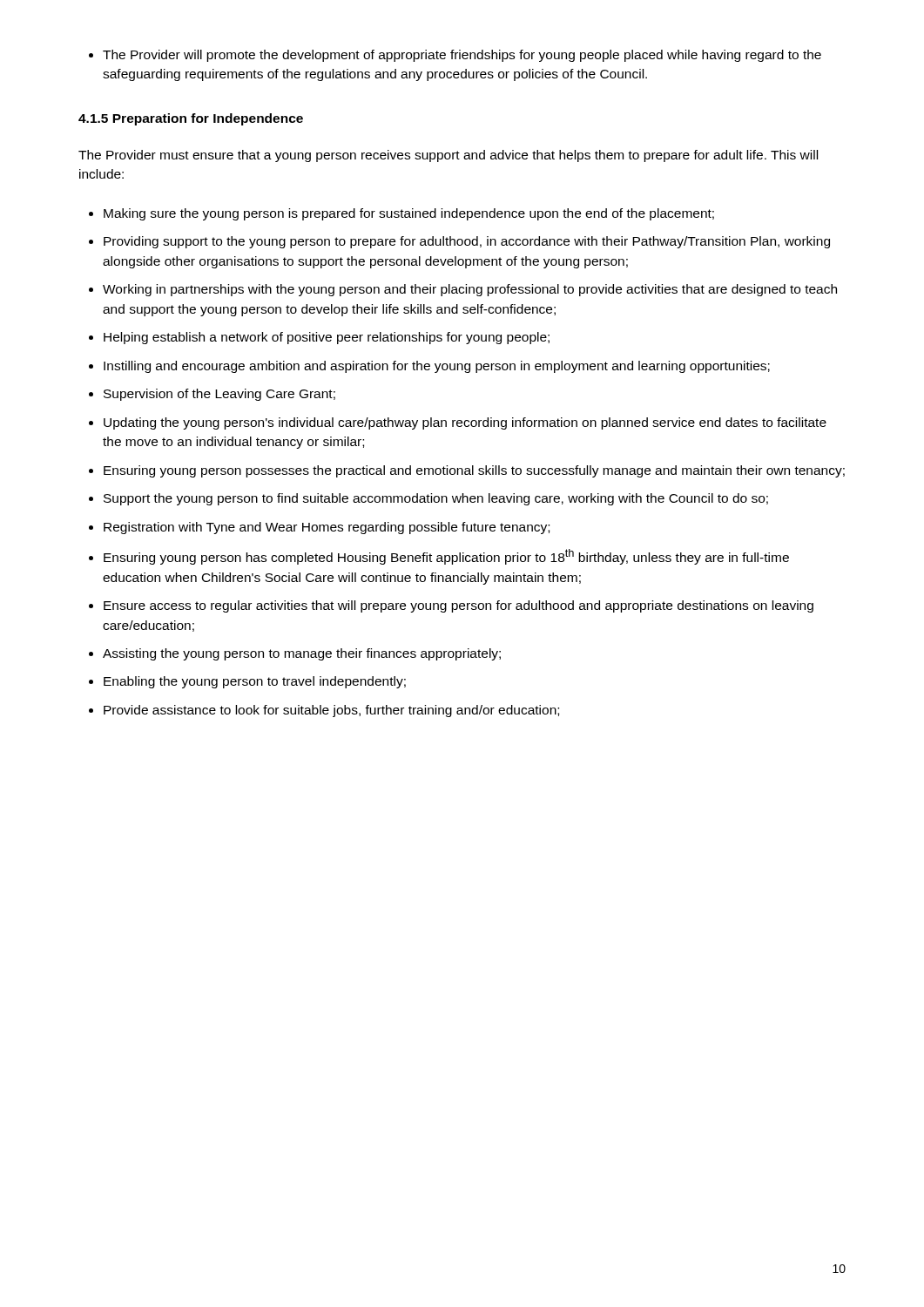
Task: Navigate to the text starting "Ensuring young person has completed"
Action: point(474,566)
